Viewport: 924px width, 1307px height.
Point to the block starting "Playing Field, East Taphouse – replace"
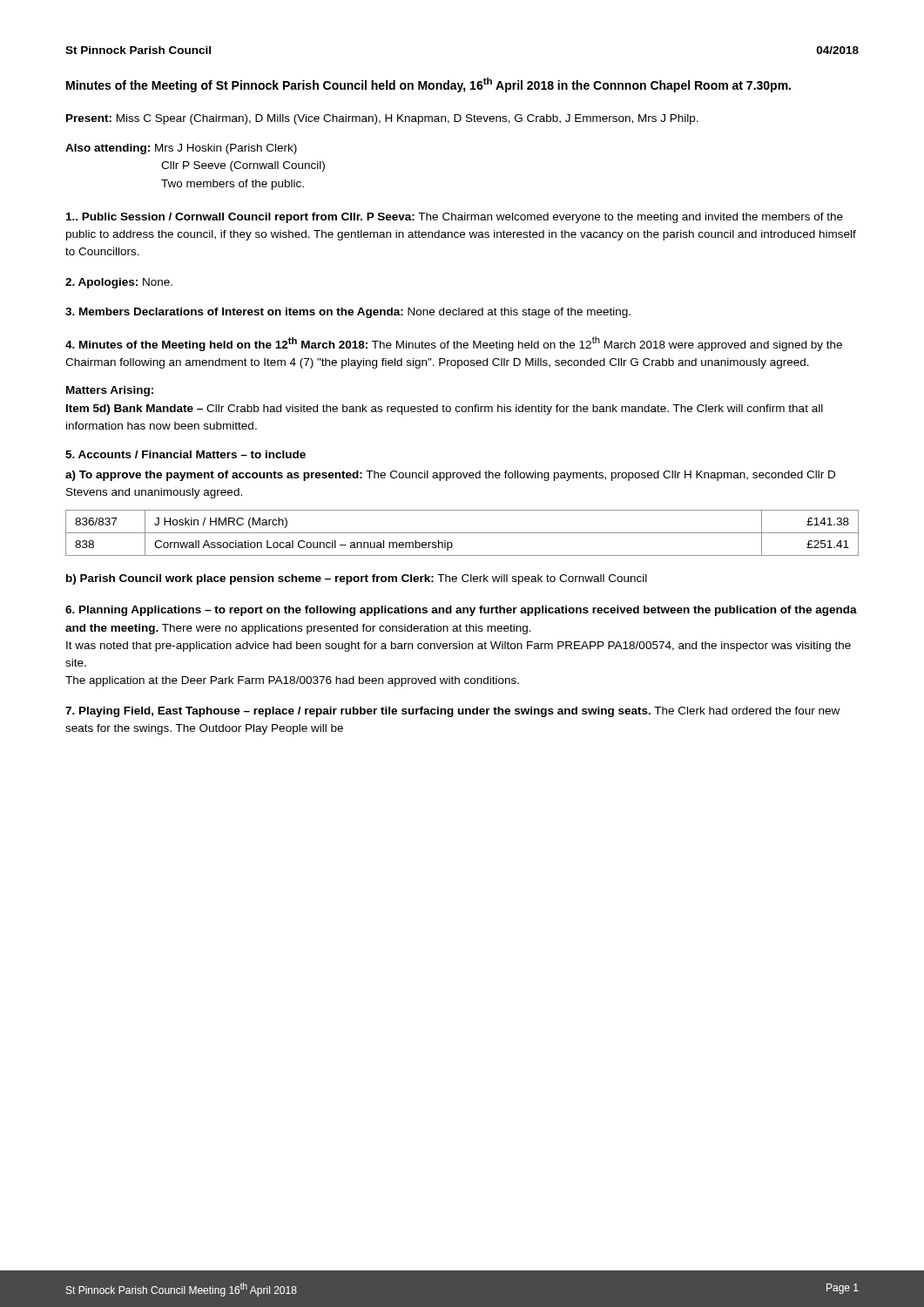[x=453, y=719]
